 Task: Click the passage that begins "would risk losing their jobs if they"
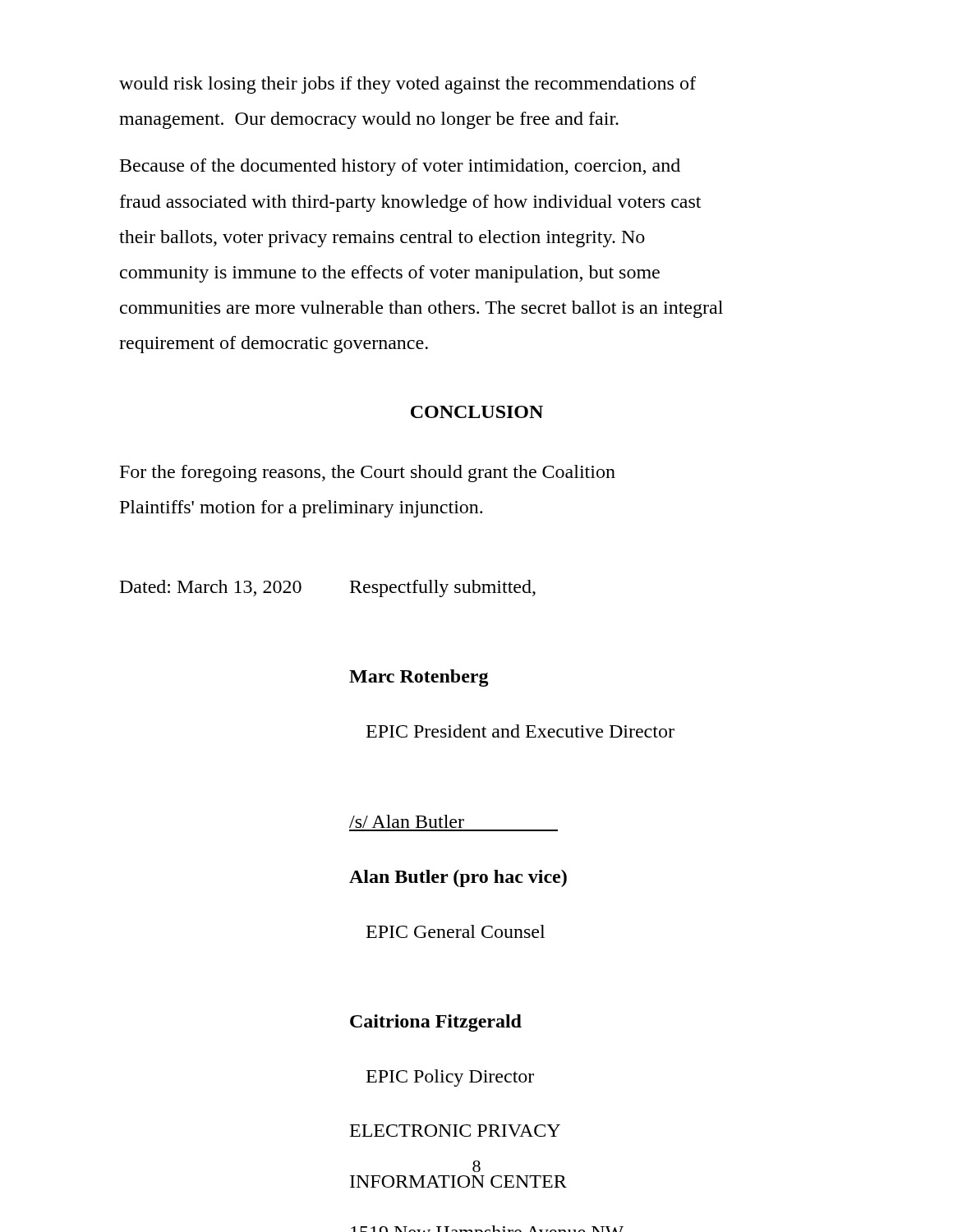coord(407,85)
